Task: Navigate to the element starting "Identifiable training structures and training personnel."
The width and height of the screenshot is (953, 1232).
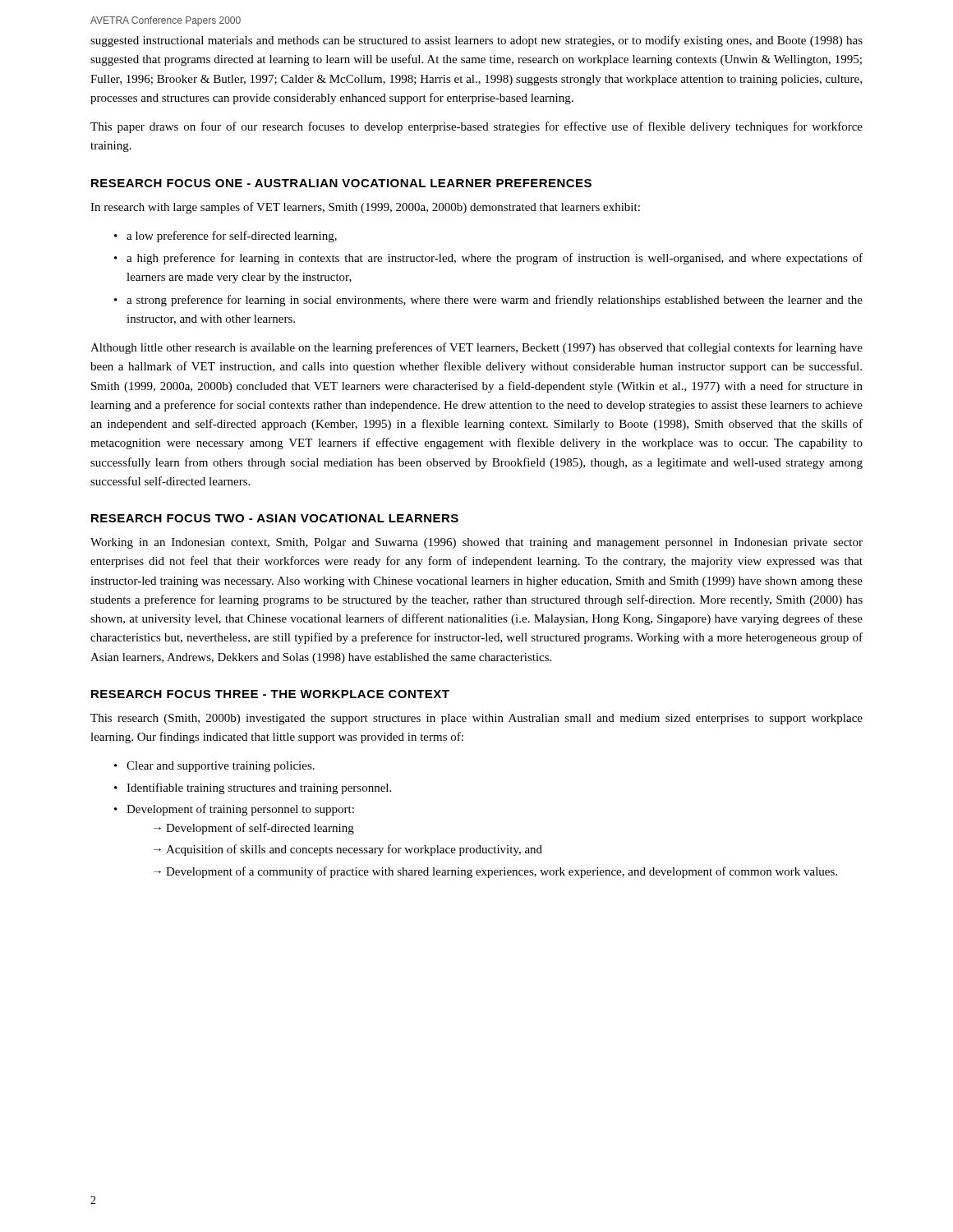Action: [253, 788]
